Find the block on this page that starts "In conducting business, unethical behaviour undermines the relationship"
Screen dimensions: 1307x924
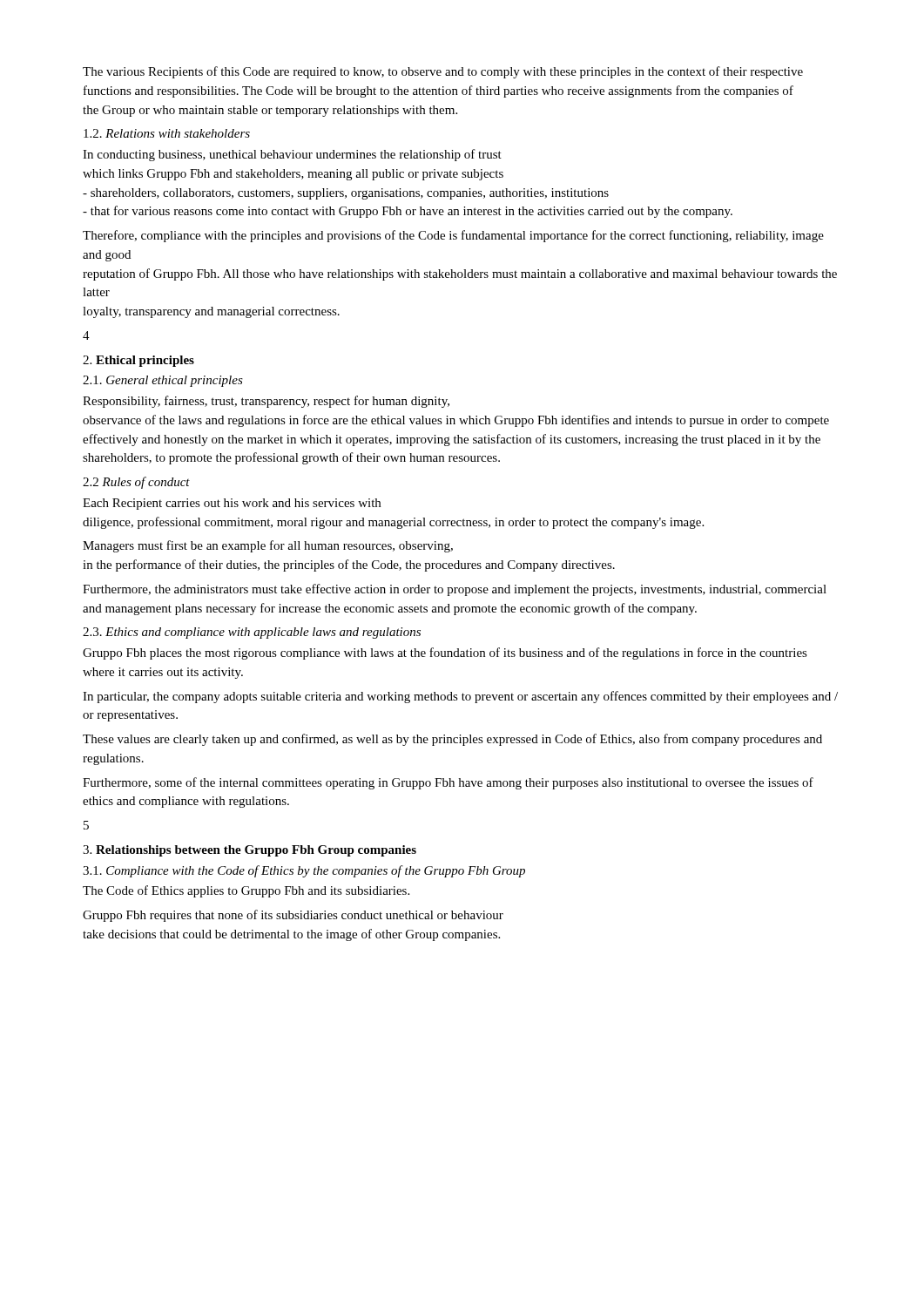[408, 183]
